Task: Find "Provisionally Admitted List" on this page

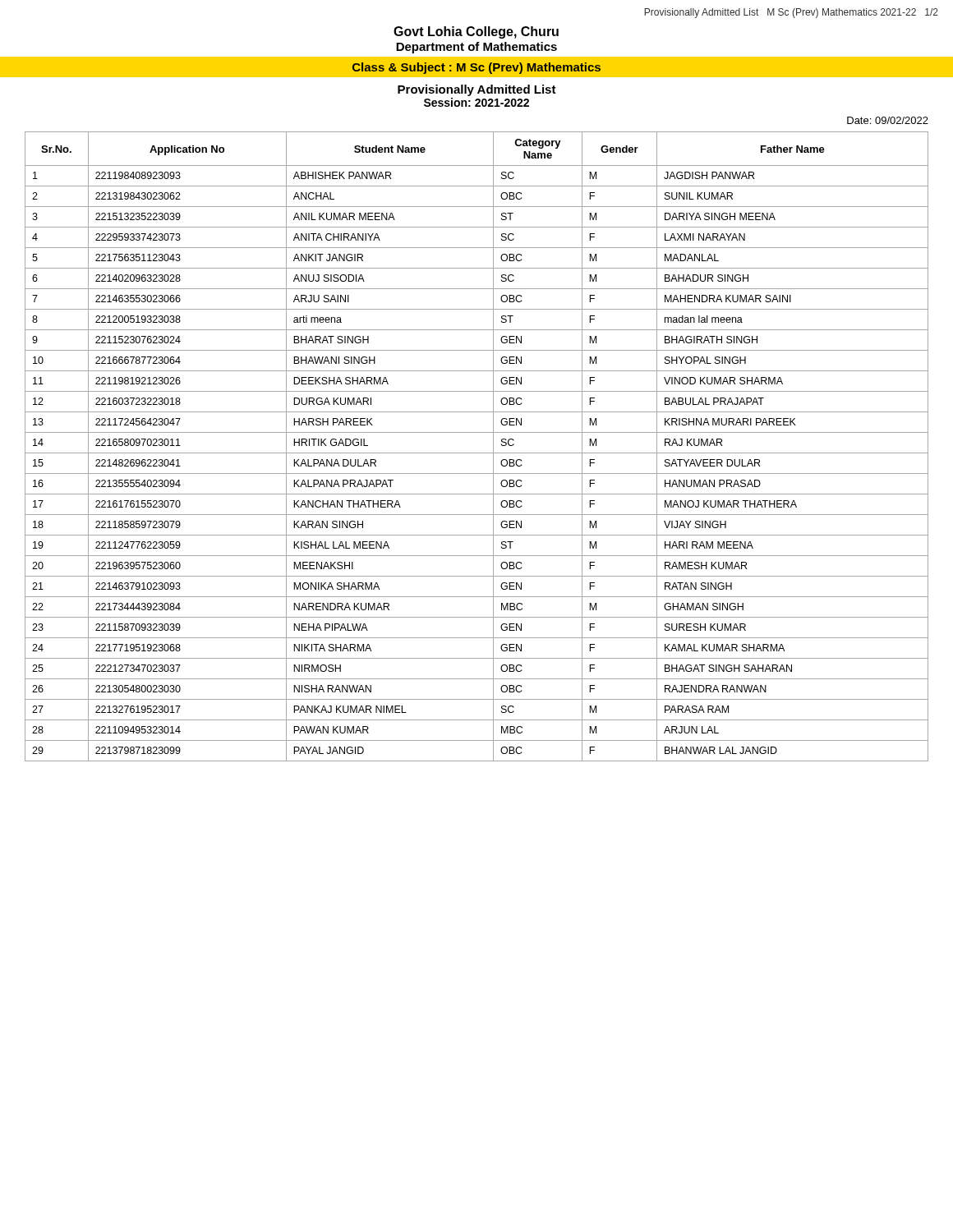Action: 476,89
